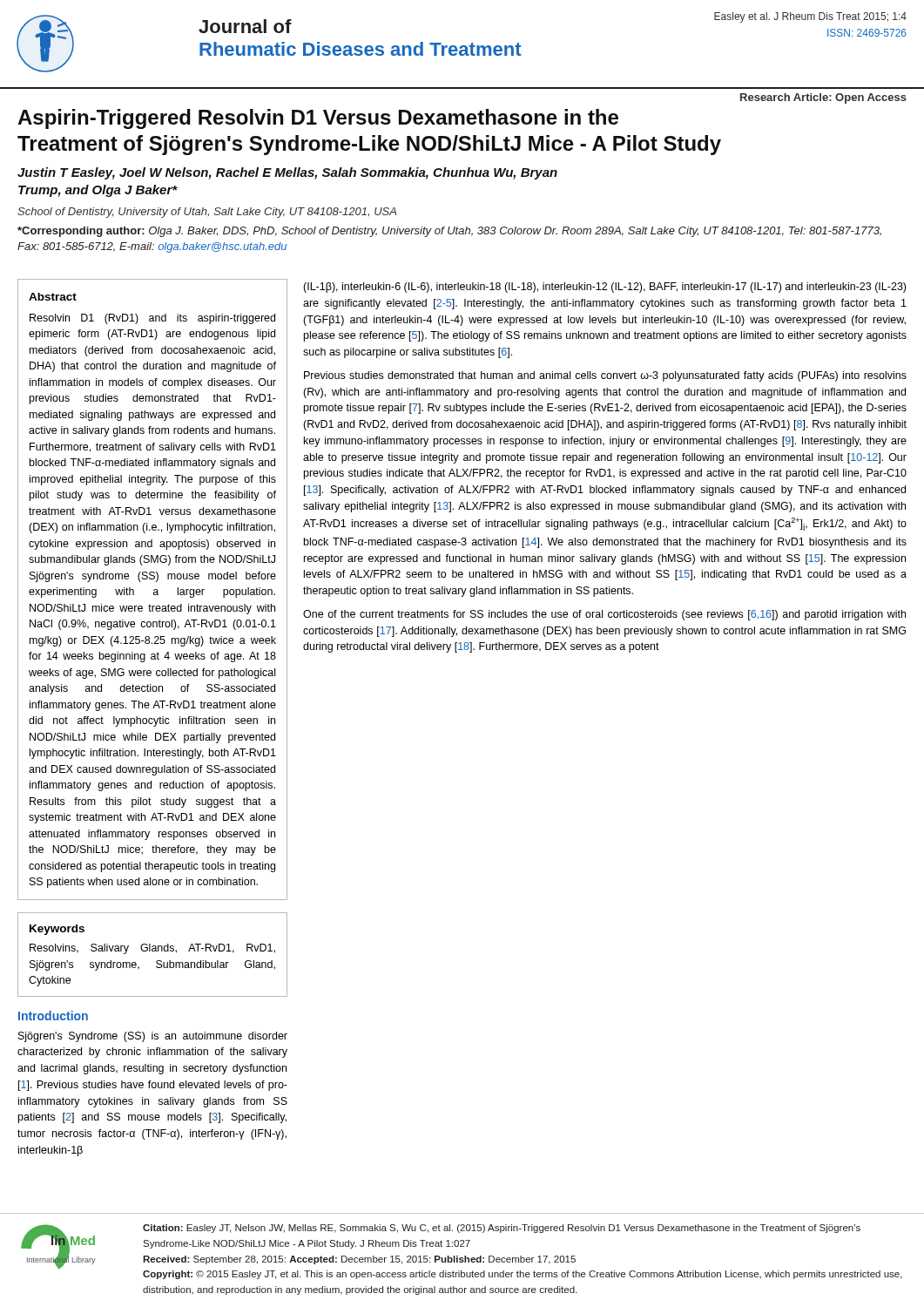Select the region starting "Abstract Resolvin D1 (RvD1) and its"
This screenshot has height=1307, width=924.
[152, 589]
